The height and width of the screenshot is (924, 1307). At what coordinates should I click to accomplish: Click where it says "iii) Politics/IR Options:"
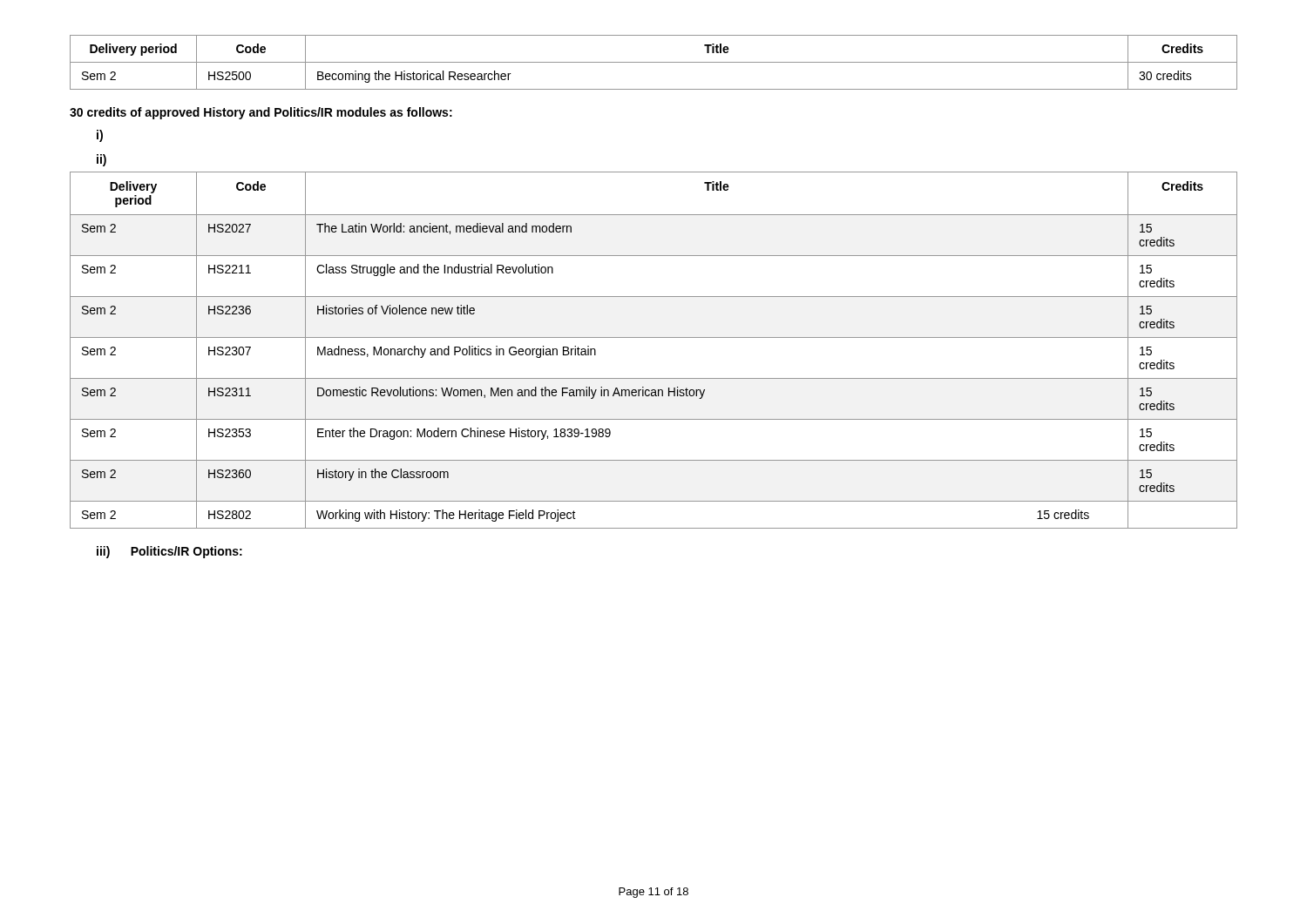click(x=169, y=551)
